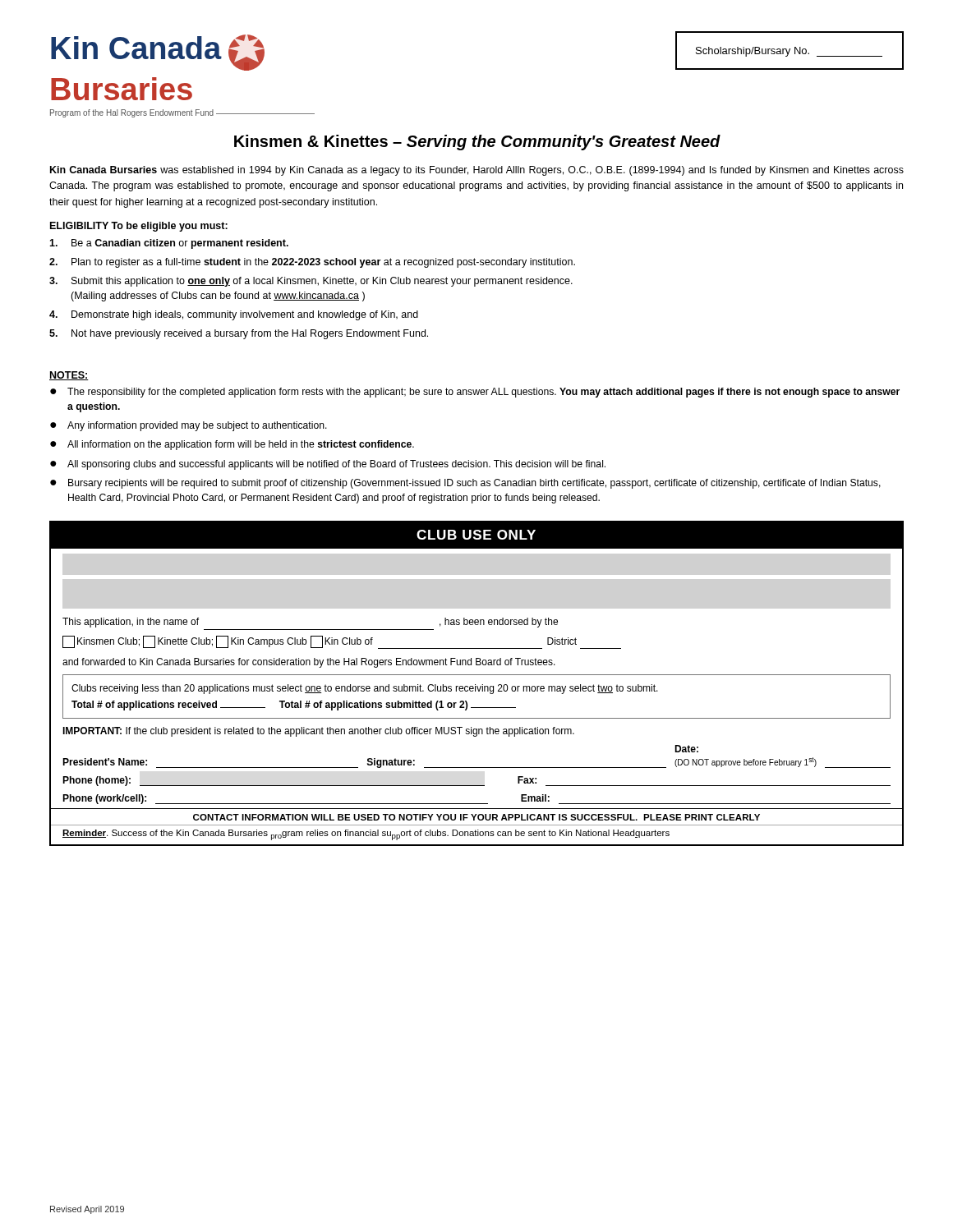This screenshot has width=953, height=1232.
Task: Click on the text block starting "Scholarship/Bursary No."
Action: [790, 51]
